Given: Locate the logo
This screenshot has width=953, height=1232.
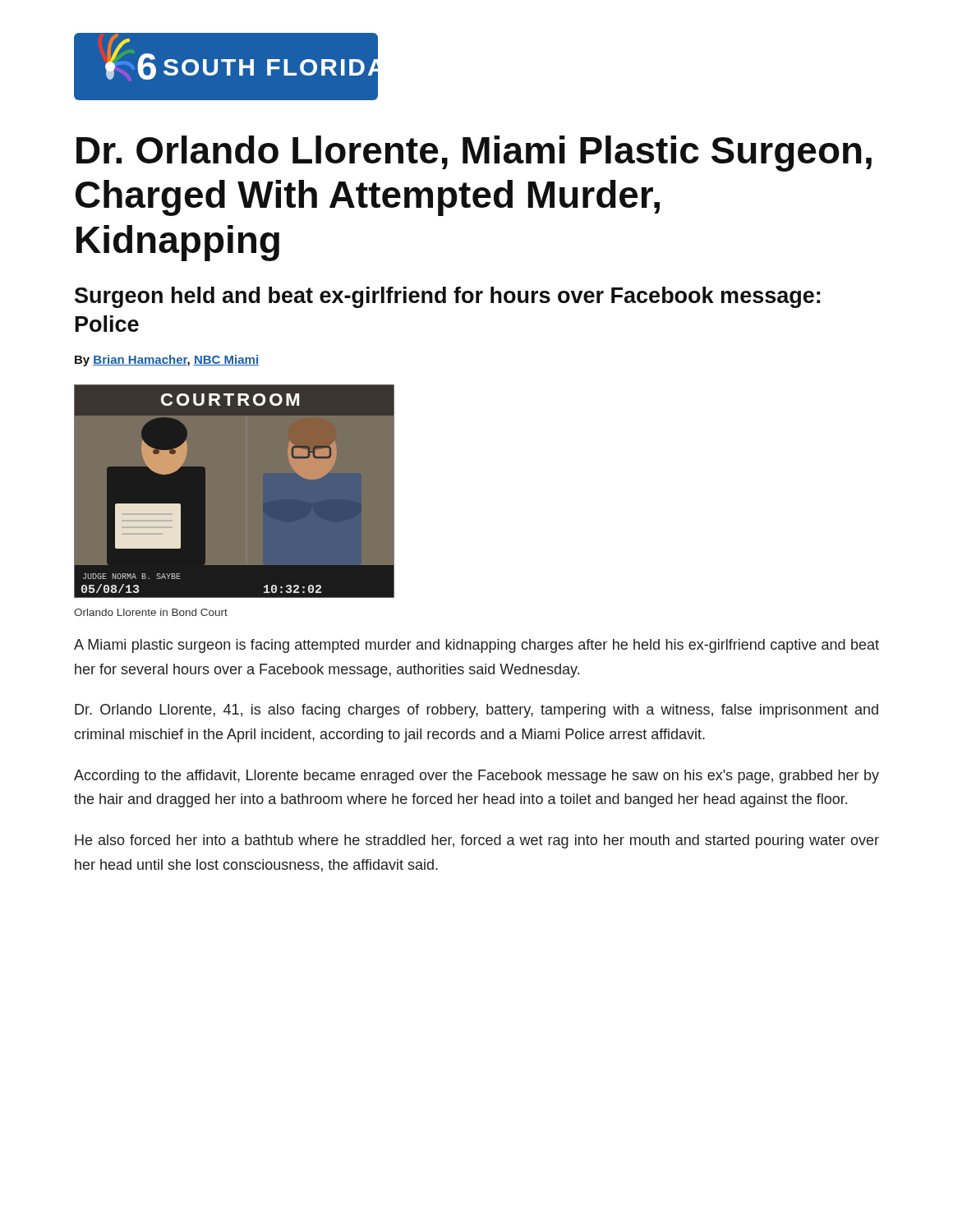Looking at the screenshot, I should click(476, 68).
